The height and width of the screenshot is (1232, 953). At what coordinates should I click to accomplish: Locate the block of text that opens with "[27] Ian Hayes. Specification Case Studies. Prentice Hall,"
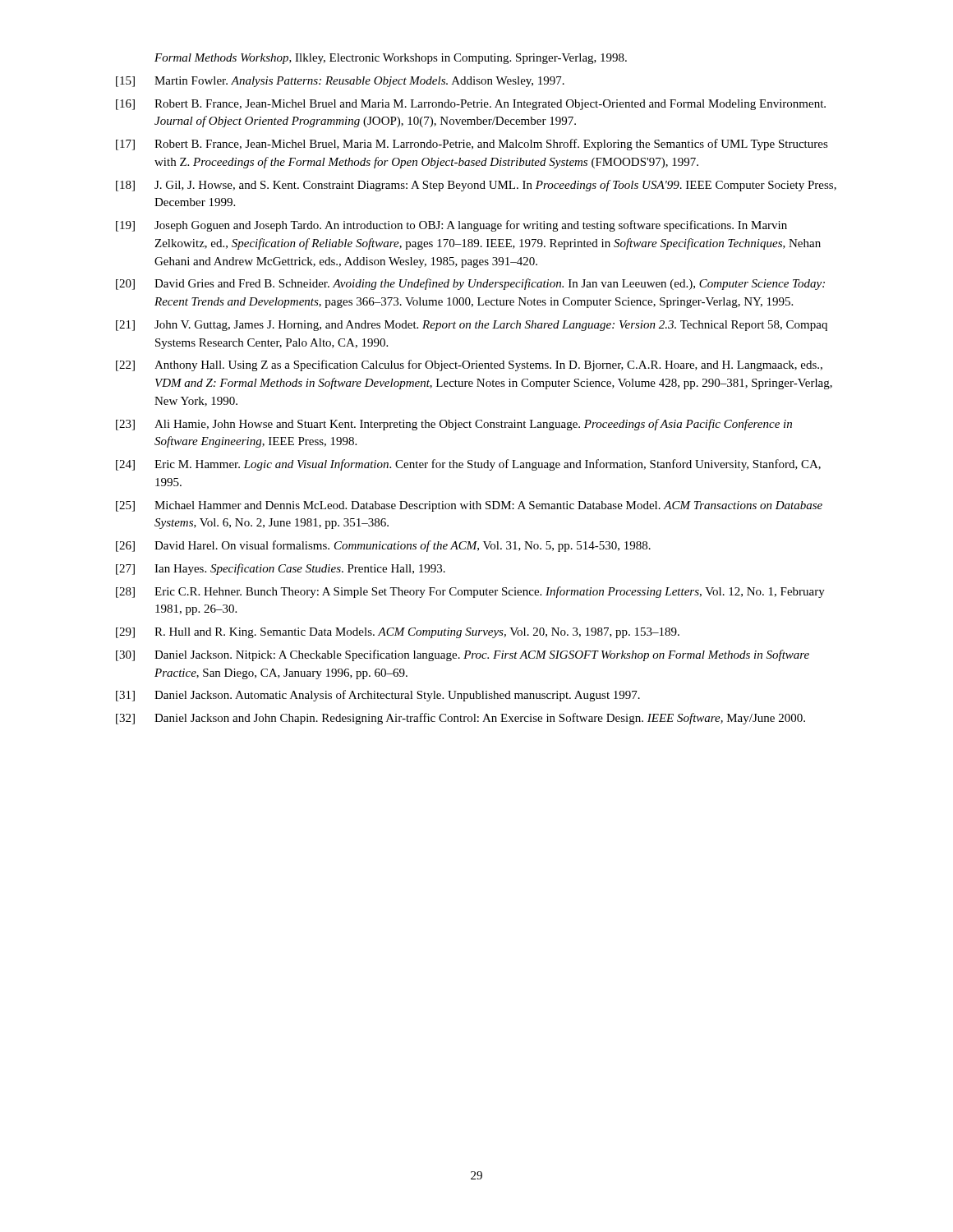coord(281,569)
